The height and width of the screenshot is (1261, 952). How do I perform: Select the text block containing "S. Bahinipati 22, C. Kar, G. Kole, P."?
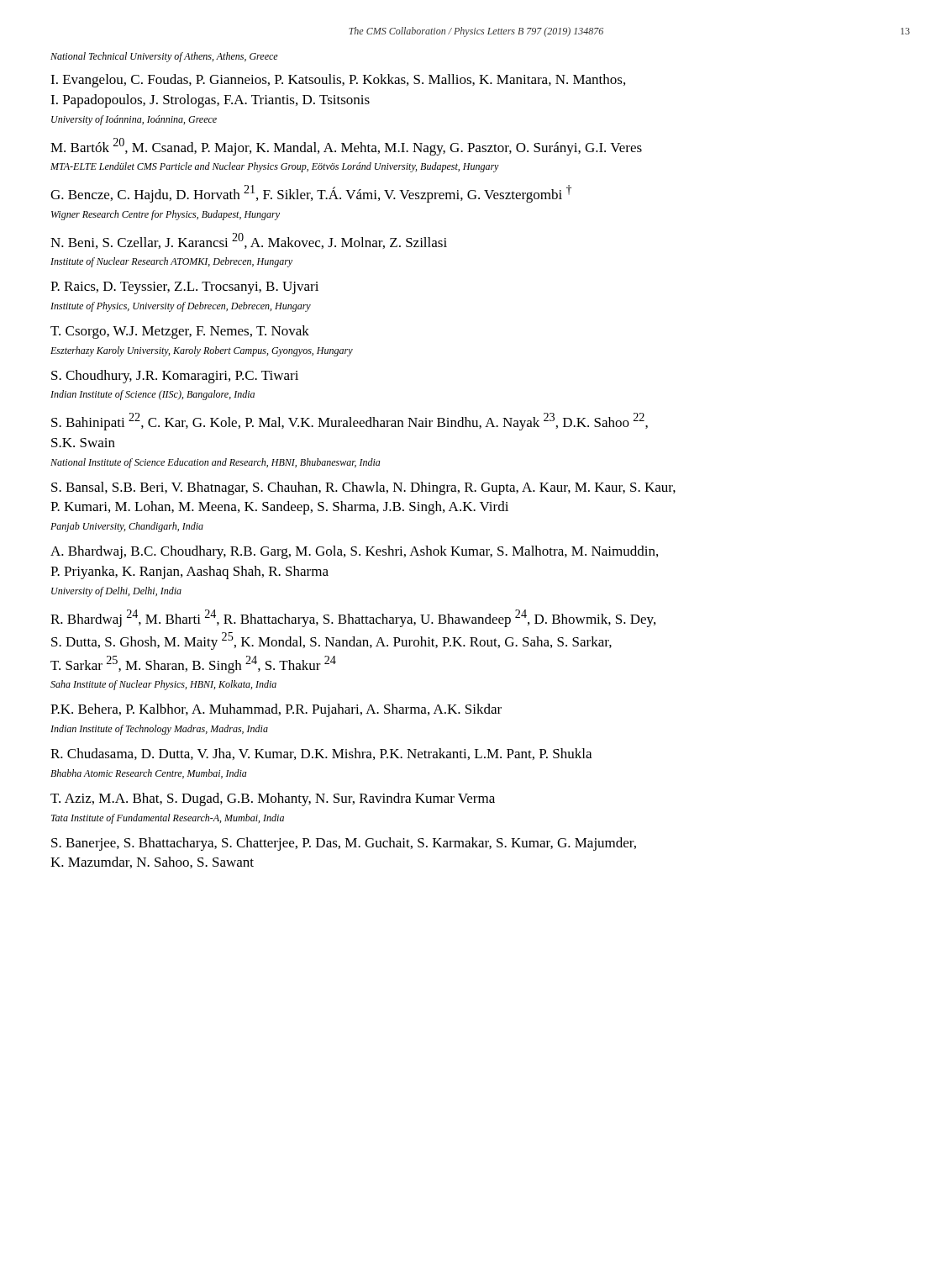click(349, 431)
